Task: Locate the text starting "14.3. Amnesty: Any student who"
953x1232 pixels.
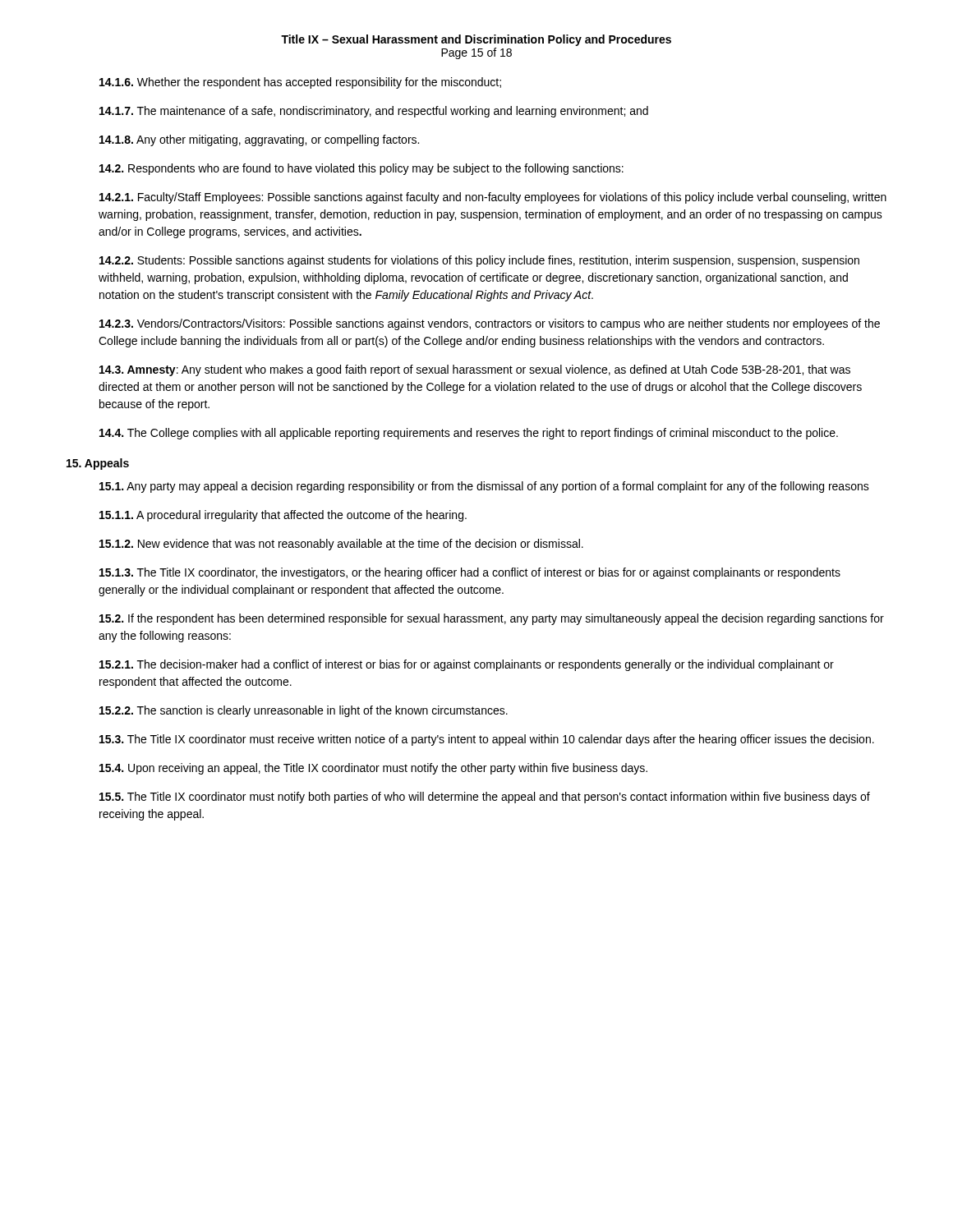Action: (480, 387)
